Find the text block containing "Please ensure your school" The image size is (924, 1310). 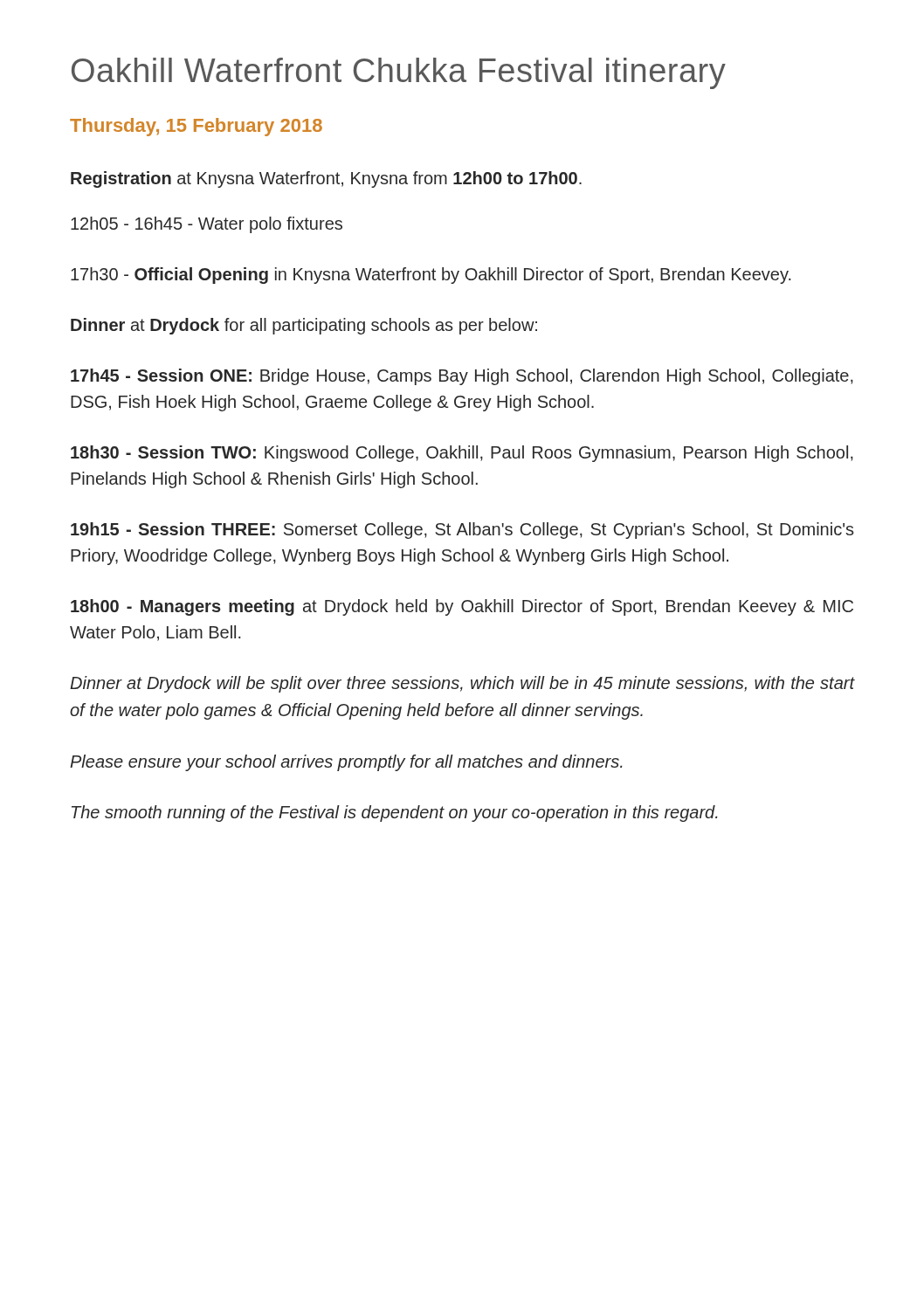click(x=347, y=762)
